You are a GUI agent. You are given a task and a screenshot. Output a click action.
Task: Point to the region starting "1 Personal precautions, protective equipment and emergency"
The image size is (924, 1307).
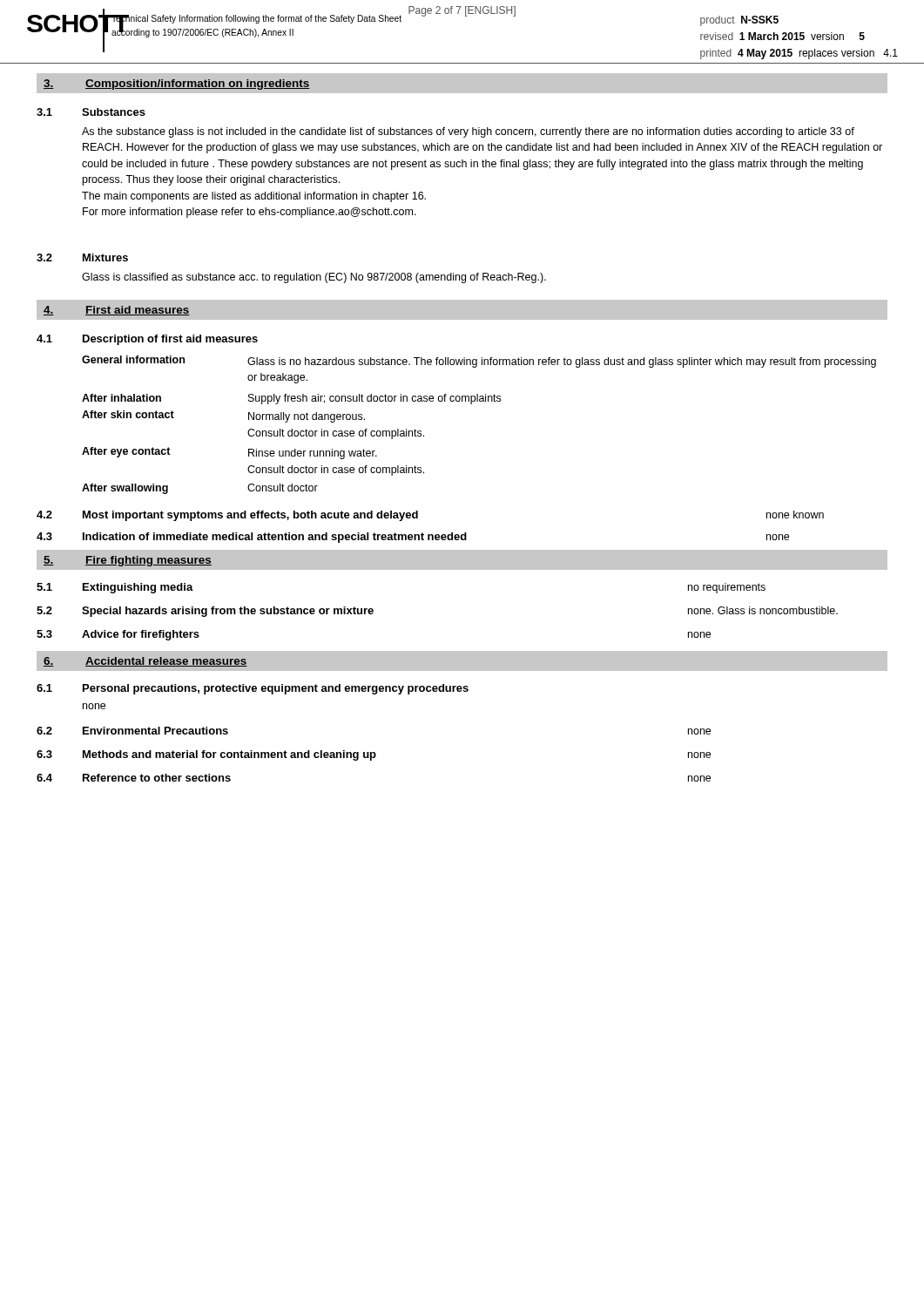click(x=436, y=688)
